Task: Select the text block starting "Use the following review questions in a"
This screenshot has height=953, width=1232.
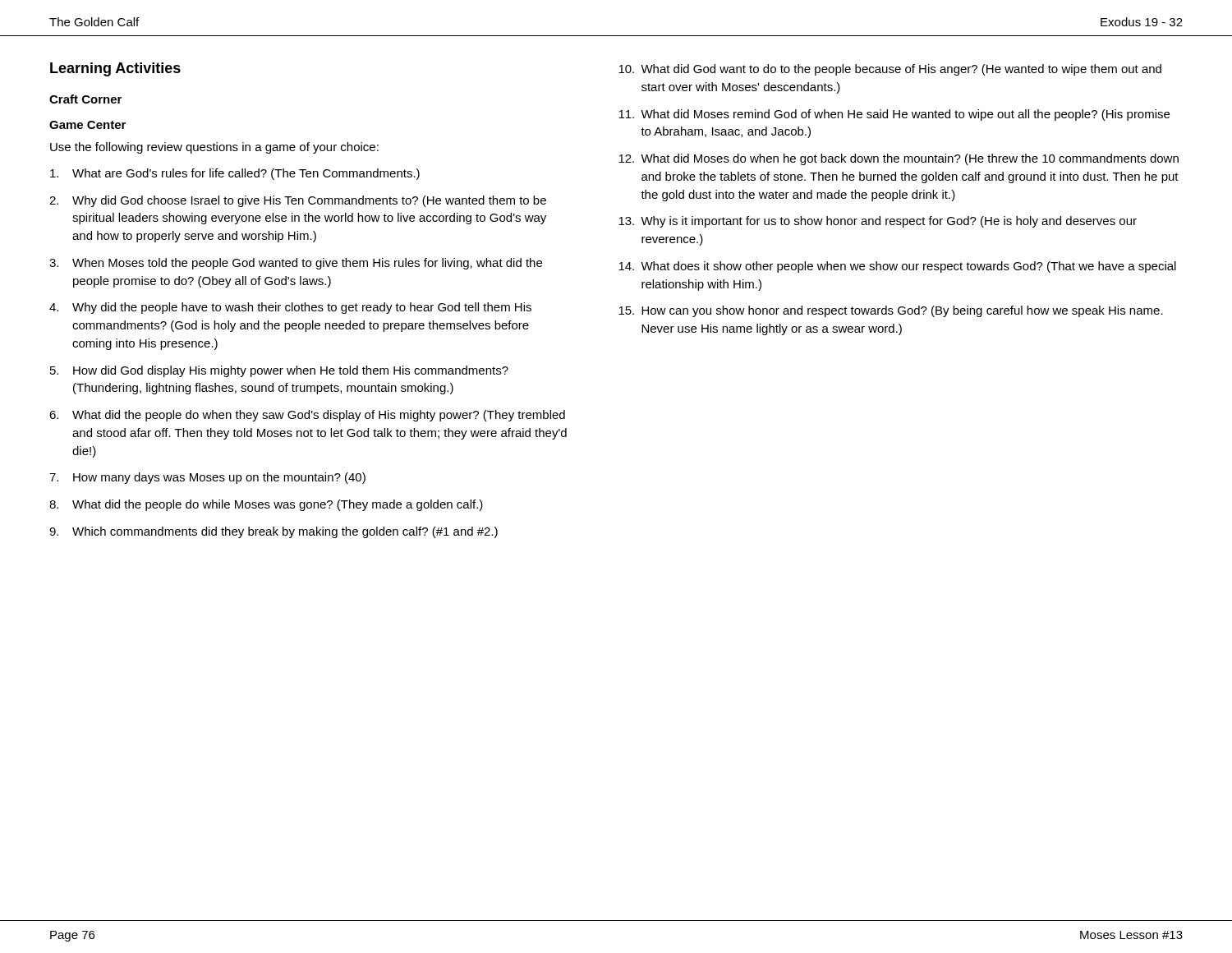Action: [214, 147]
